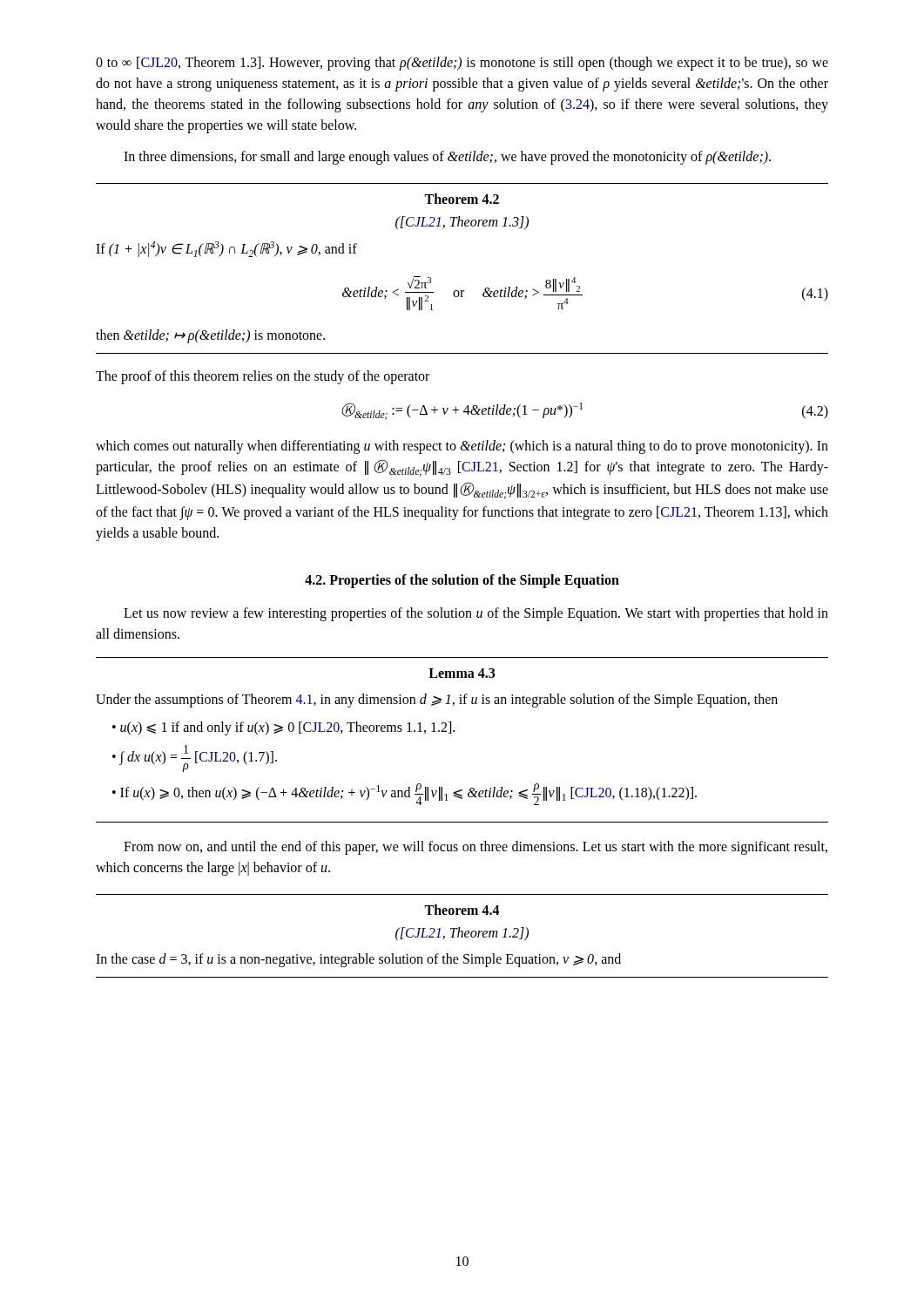Locate the text block containing "which comes out naturally when differentiating u with"
This screenshot has width=924, height=1307.
tap(462, 490)
